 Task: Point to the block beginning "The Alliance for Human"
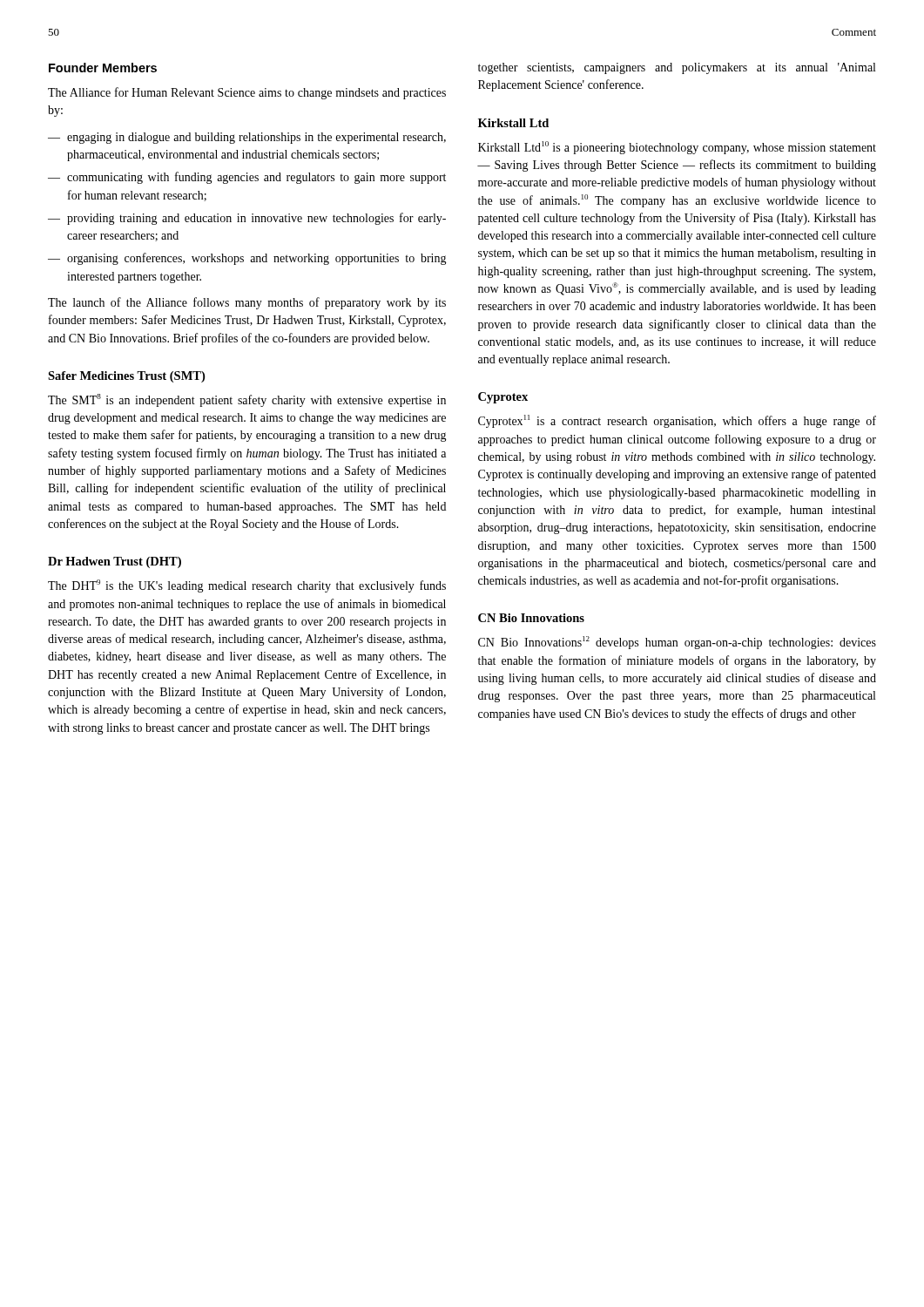[x=247, y=102]
